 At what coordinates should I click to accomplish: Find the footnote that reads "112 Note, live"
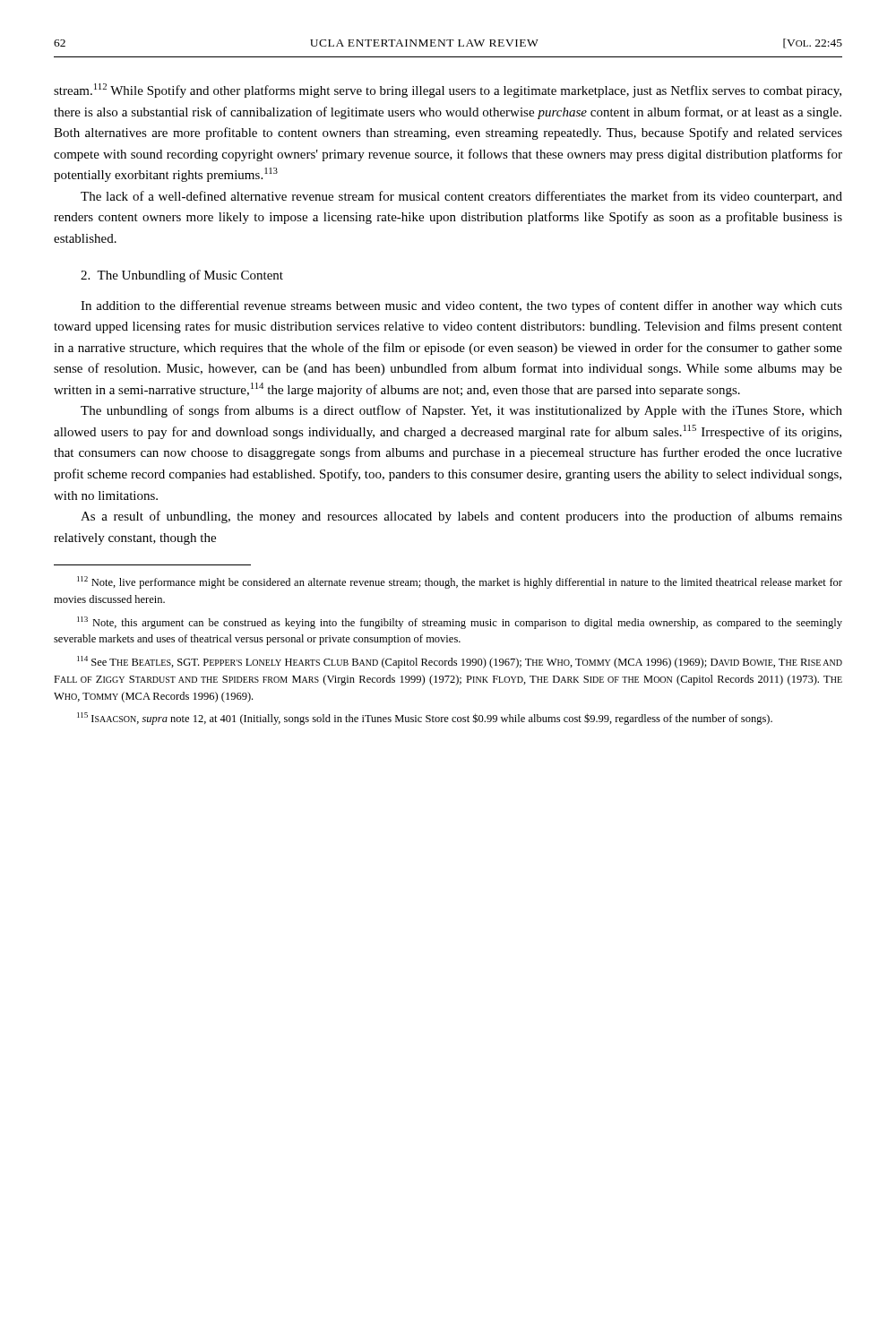click(448, 590)
